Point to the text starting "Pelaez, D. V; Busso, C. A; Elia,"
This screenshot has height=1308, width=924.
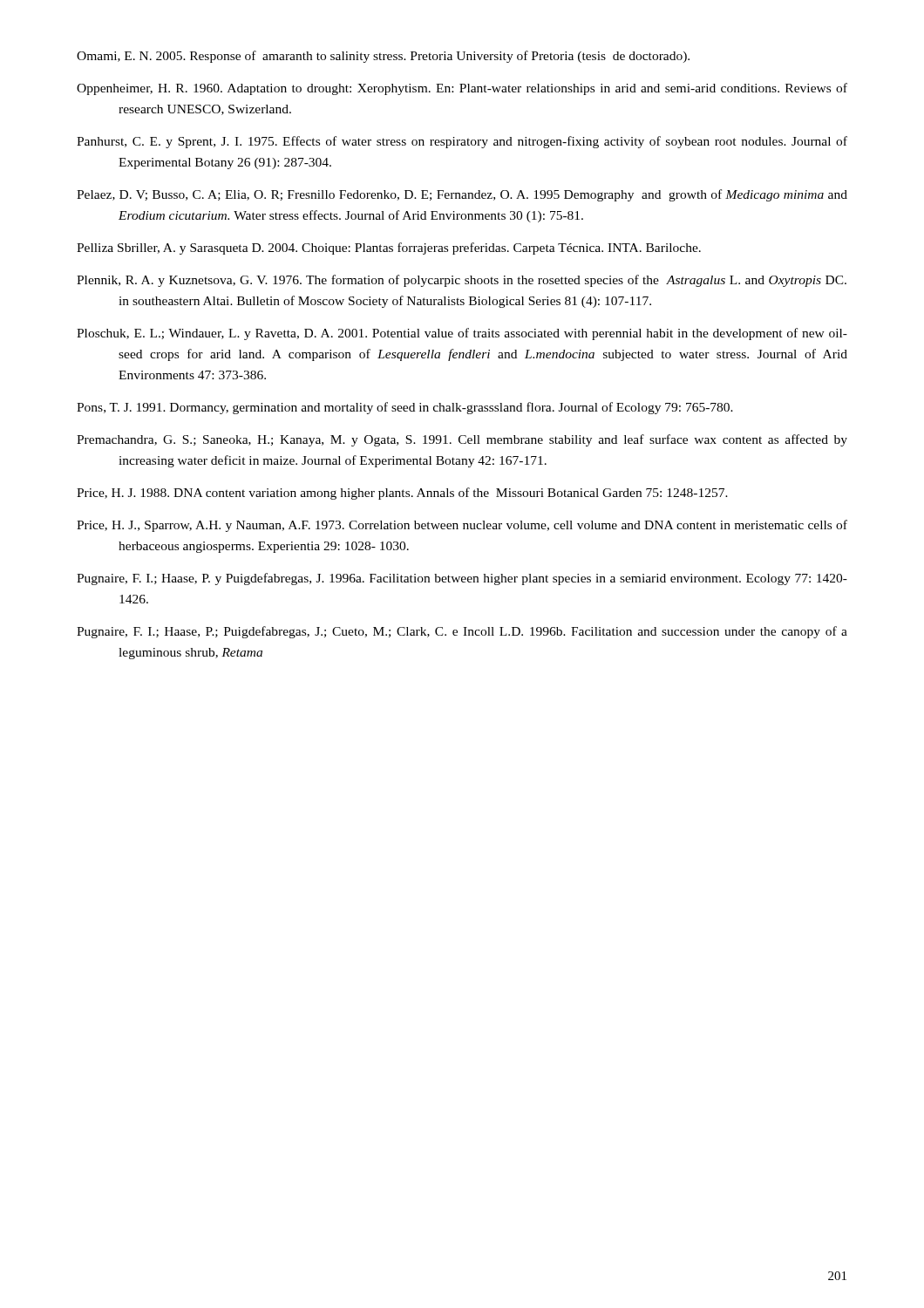[x=462, y=205]
